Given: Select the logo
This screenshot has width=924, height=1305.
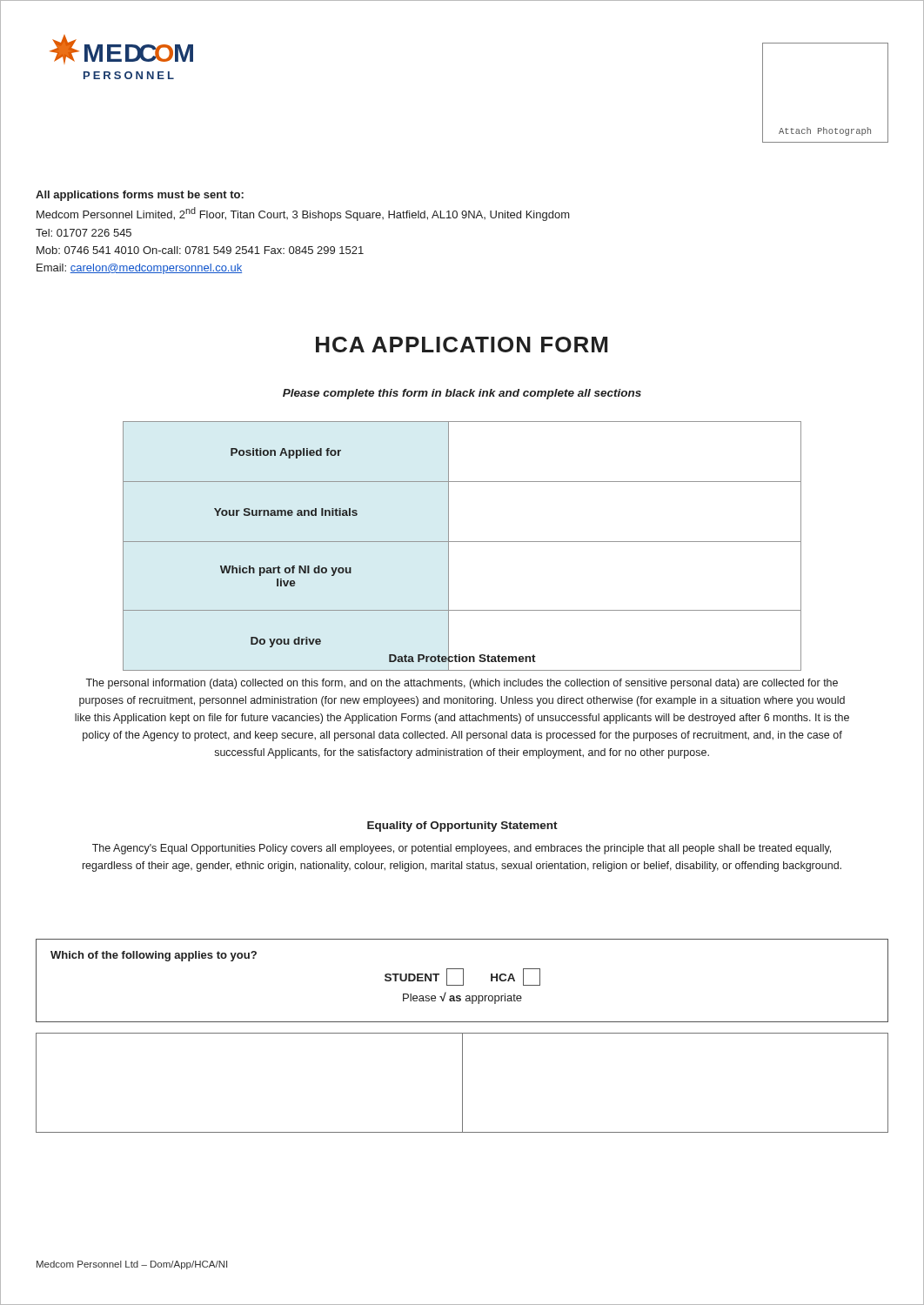Looking at the screenshot, I should [120, 61].
